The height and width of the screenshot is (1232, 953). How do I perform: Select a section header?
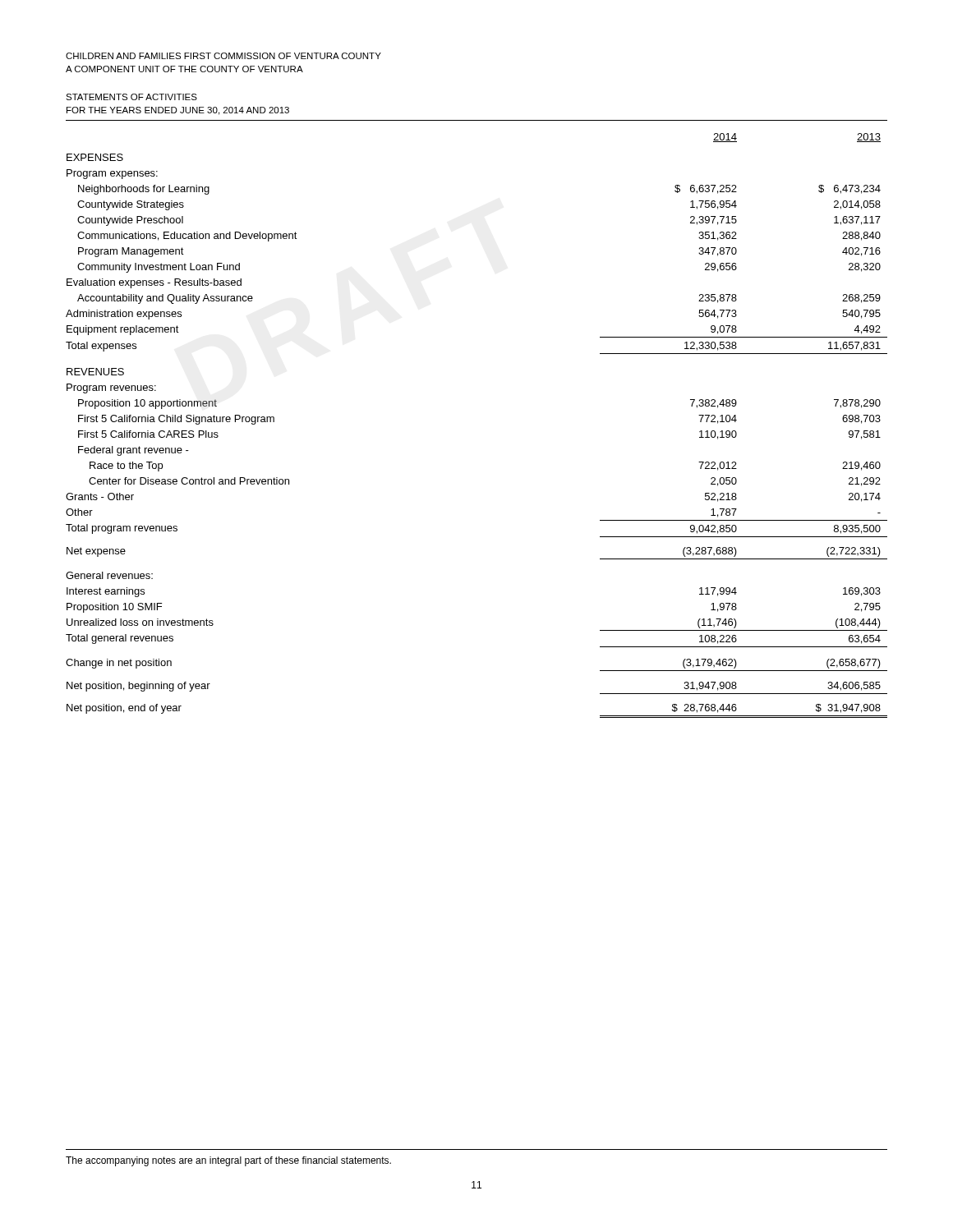tap(178, 104)
